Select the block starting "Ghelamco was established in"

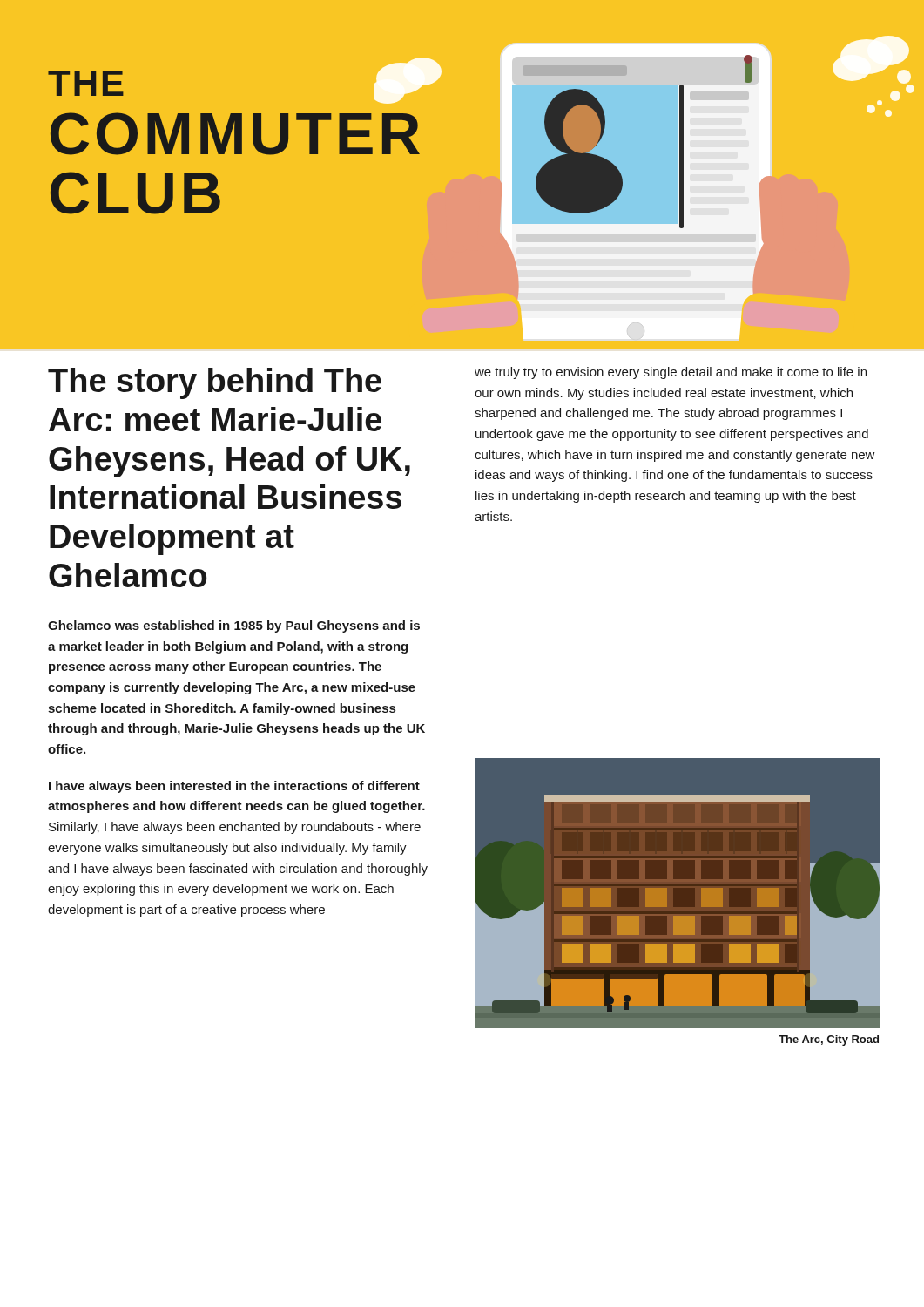pyautogui.click(x=237, y=687)
